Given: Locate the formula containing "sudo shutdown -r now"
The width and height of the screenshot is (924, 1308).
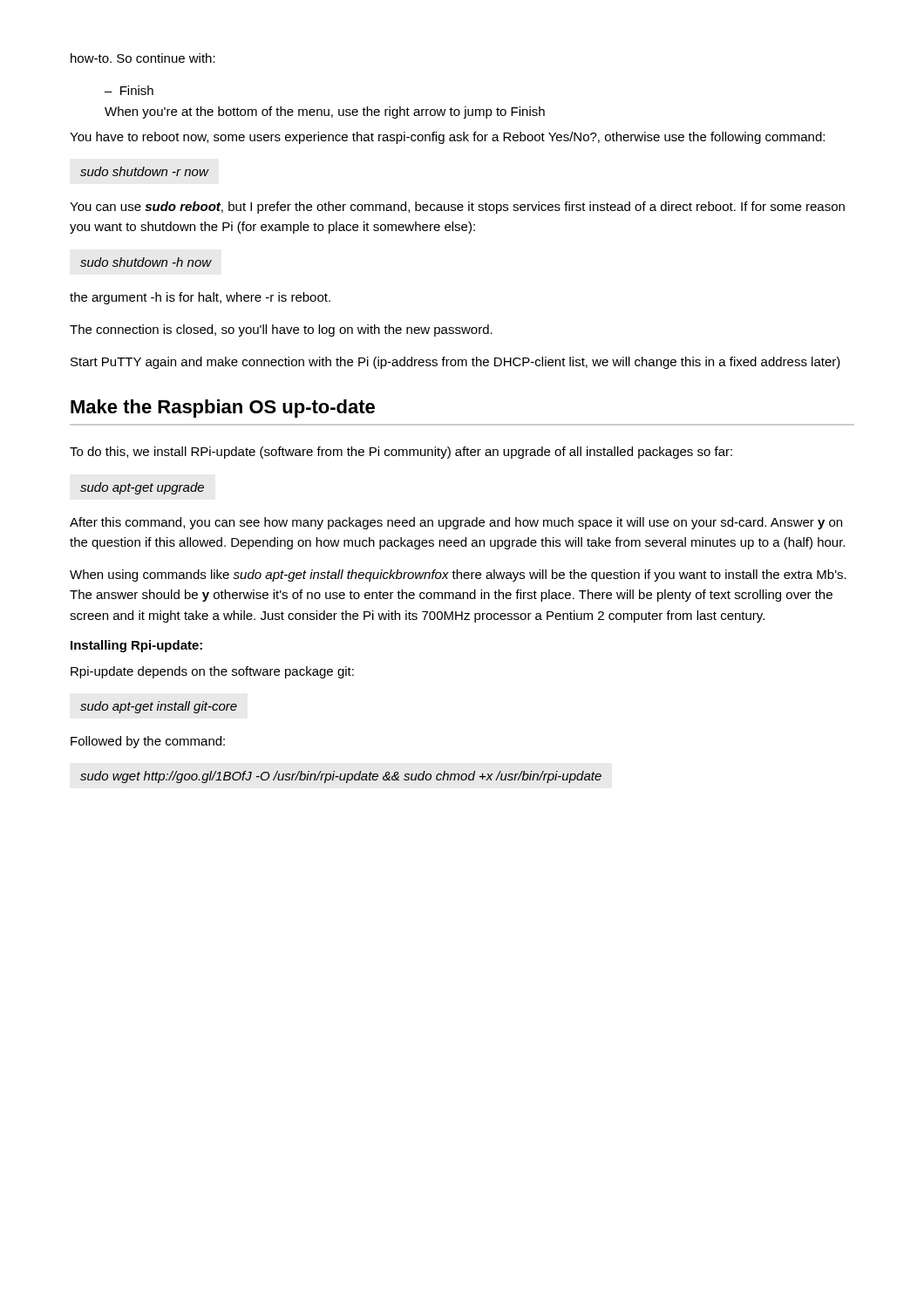Looking at the screenshot, I should pyautogui.click(x=144, y=171).
